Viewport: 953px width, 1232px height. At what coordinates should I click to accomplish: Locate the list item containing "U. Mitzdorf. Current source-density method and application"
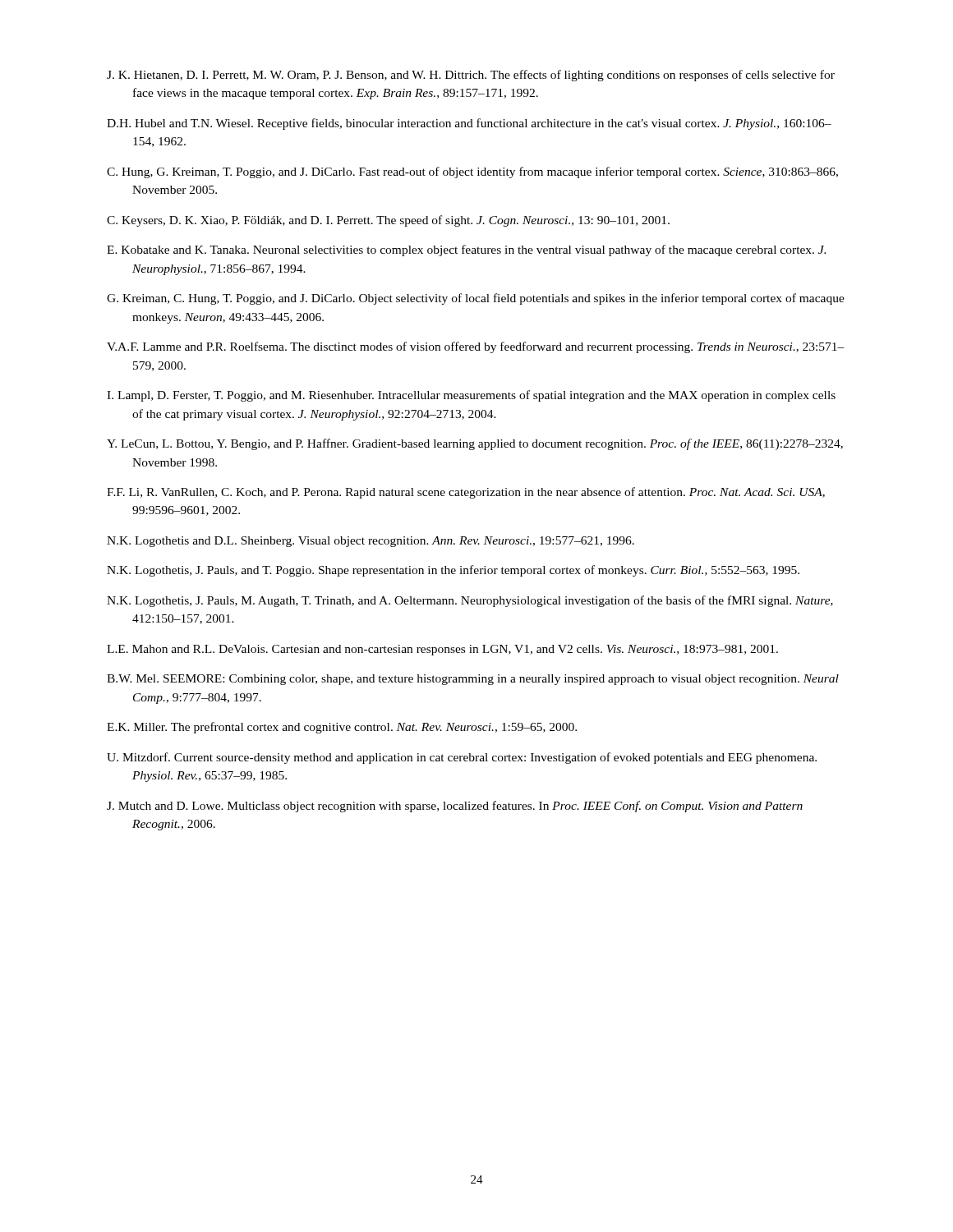coord(462,766)
